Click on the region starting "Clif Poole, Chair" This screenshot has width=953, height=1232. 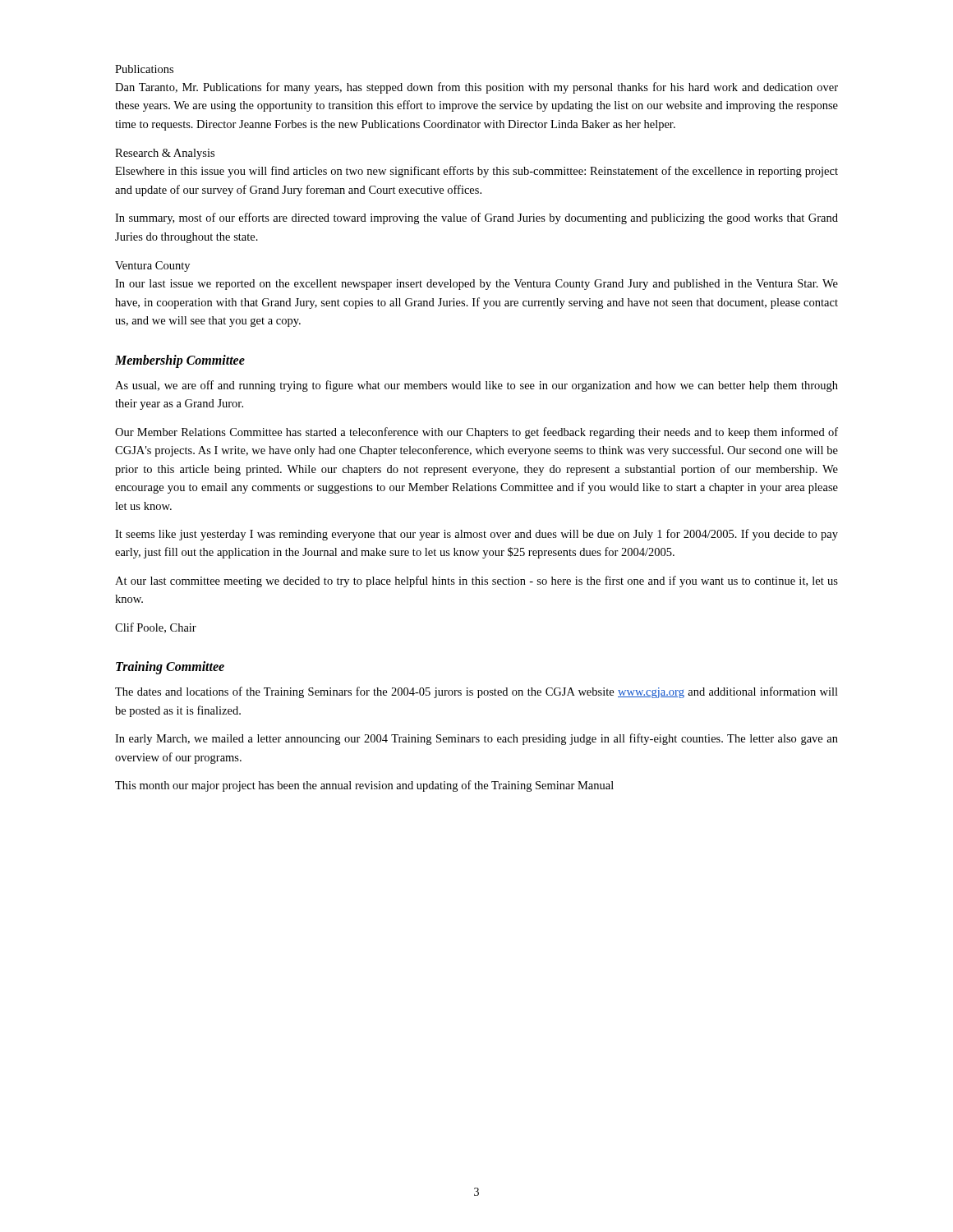pyautogui.click(x=156, y=627)
